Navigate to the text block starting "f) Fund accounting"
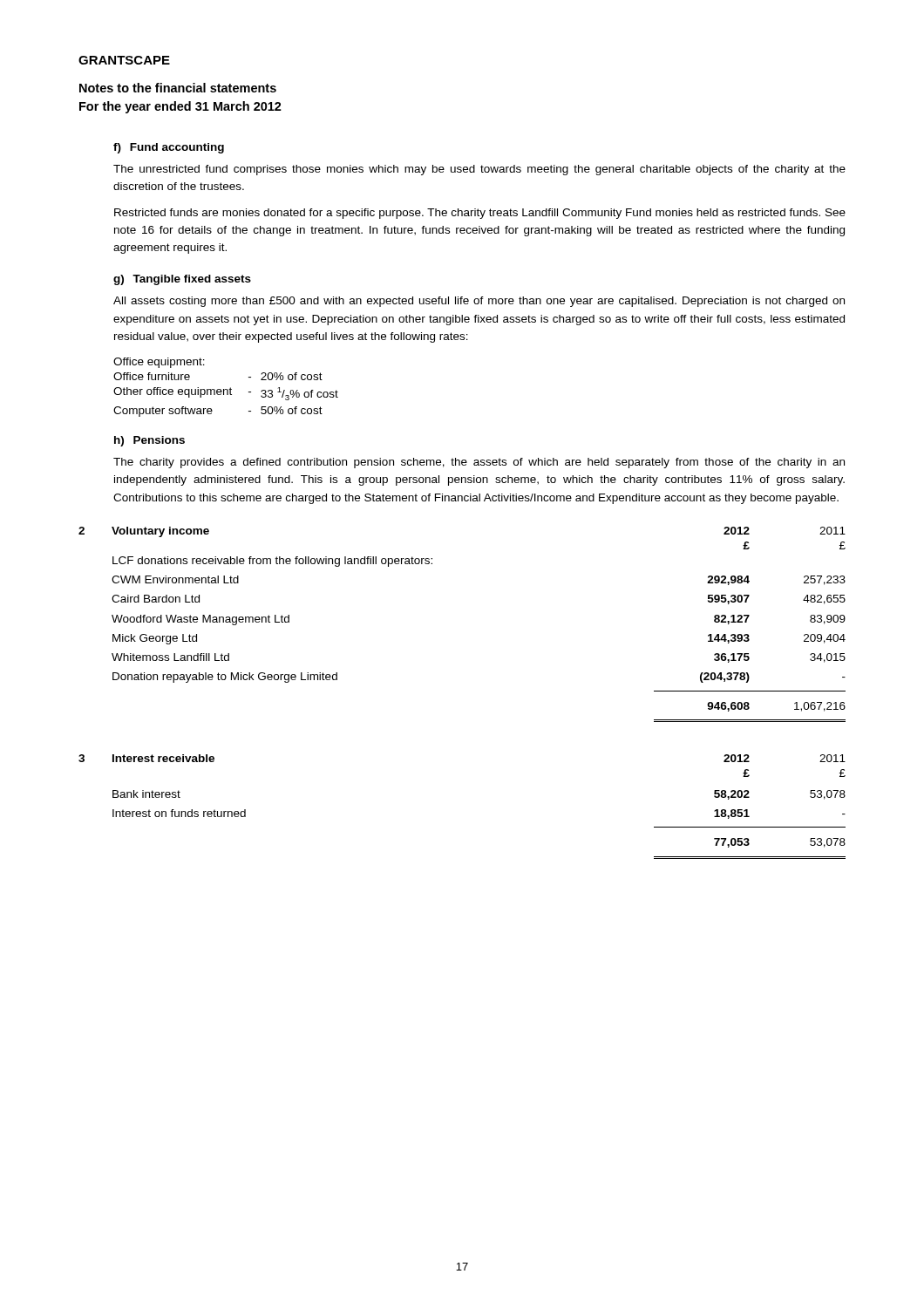Image resolution: width=924 pixels, height=1308 pixels. click(169, 147)
